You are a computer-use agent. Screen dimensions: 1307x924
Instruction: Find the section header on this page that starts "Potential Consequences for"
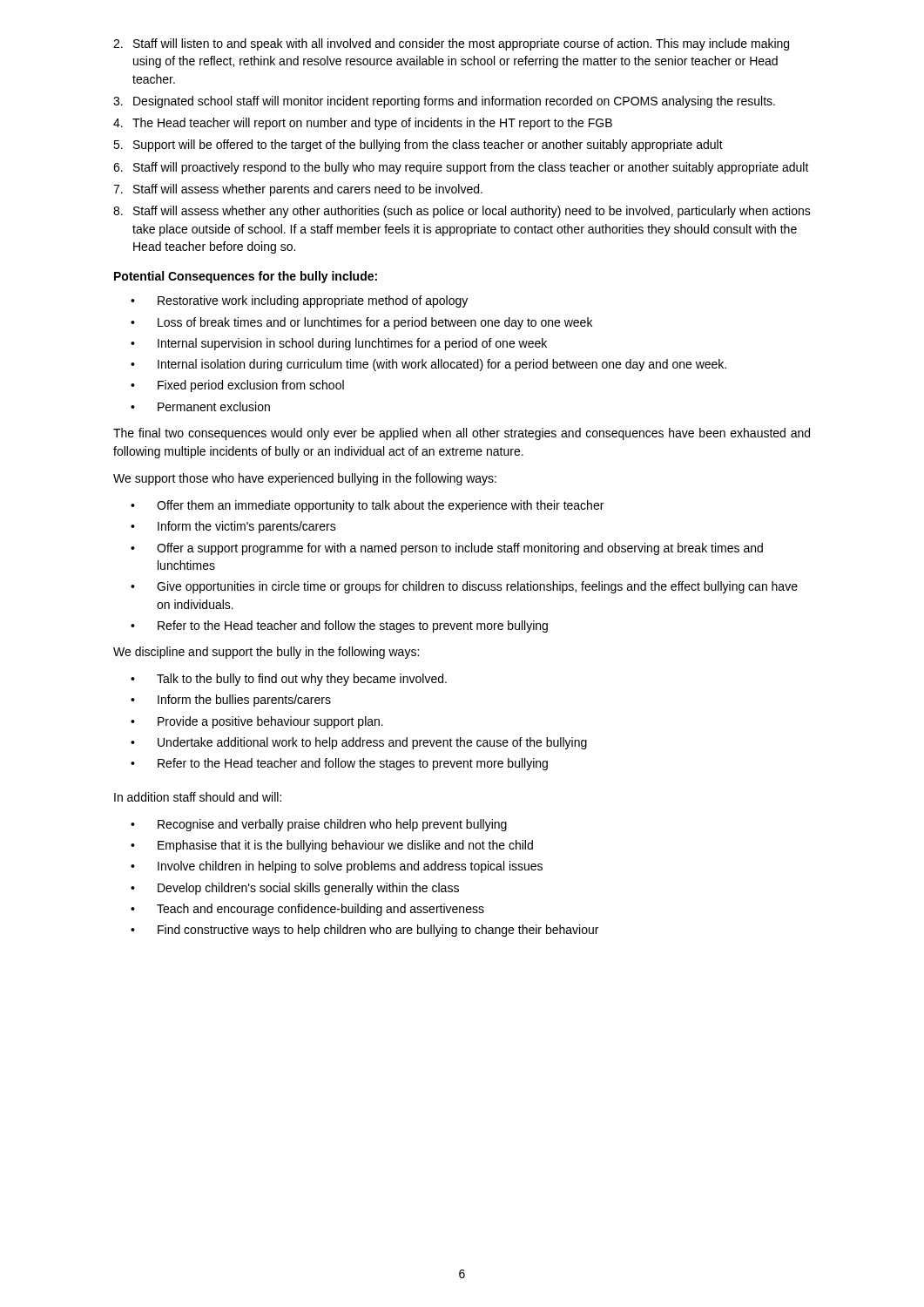[x=246, y=276]
